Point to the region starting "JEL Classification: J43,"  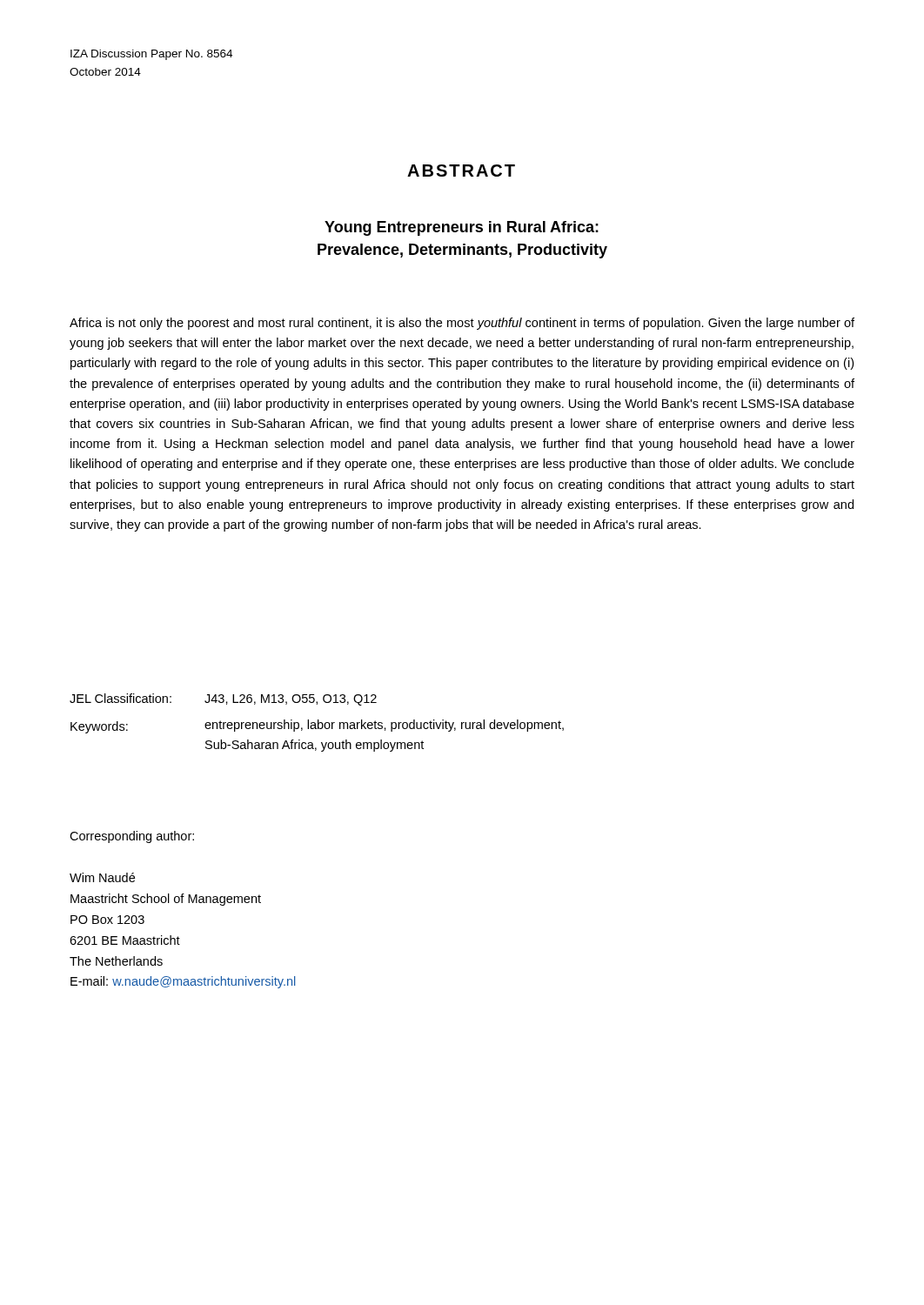pyautogui.click(x=462, y=721)
